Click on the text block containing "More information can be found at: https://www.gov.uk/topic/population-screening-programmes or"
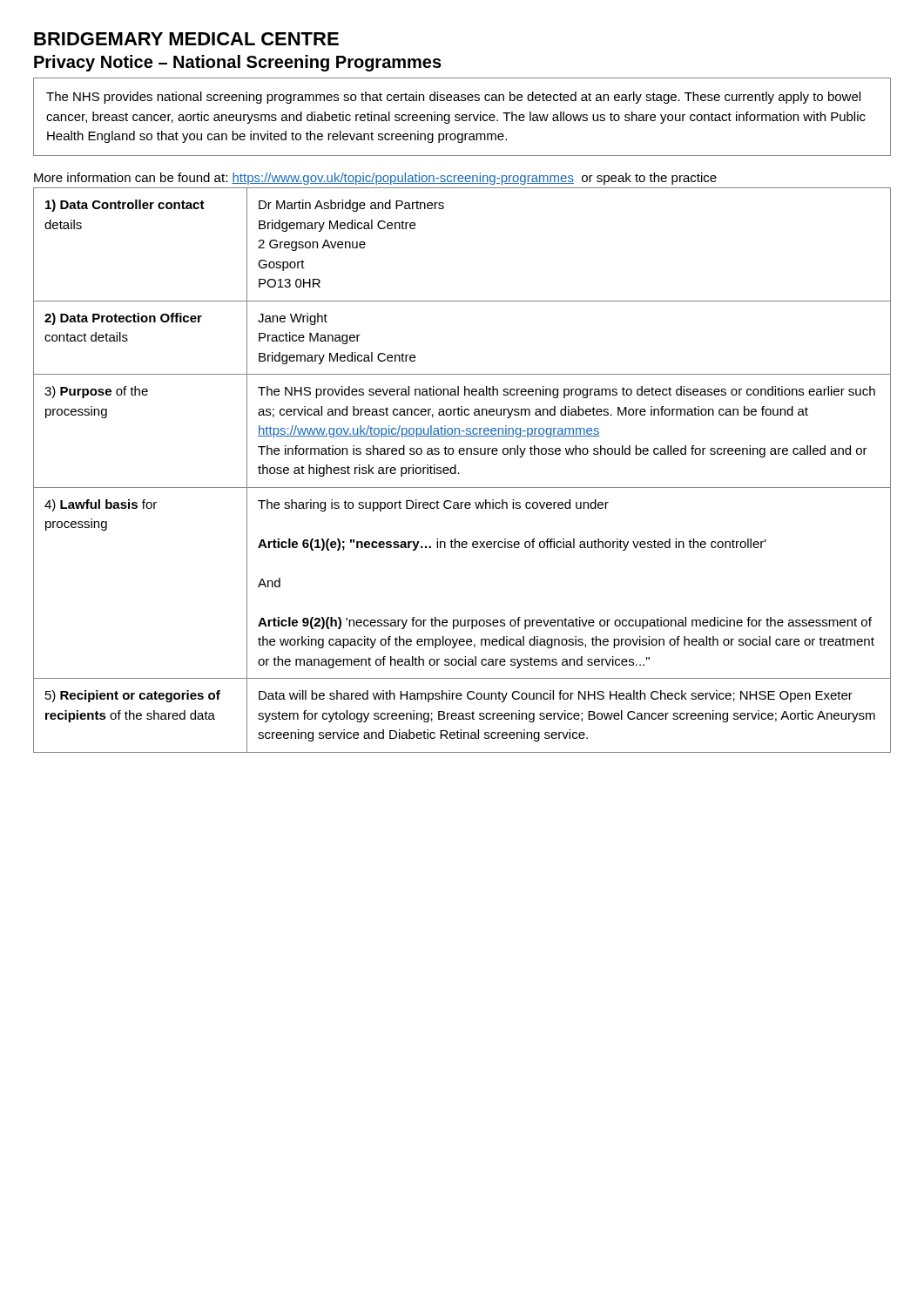The image size is (924, 1307). (375, 177)
